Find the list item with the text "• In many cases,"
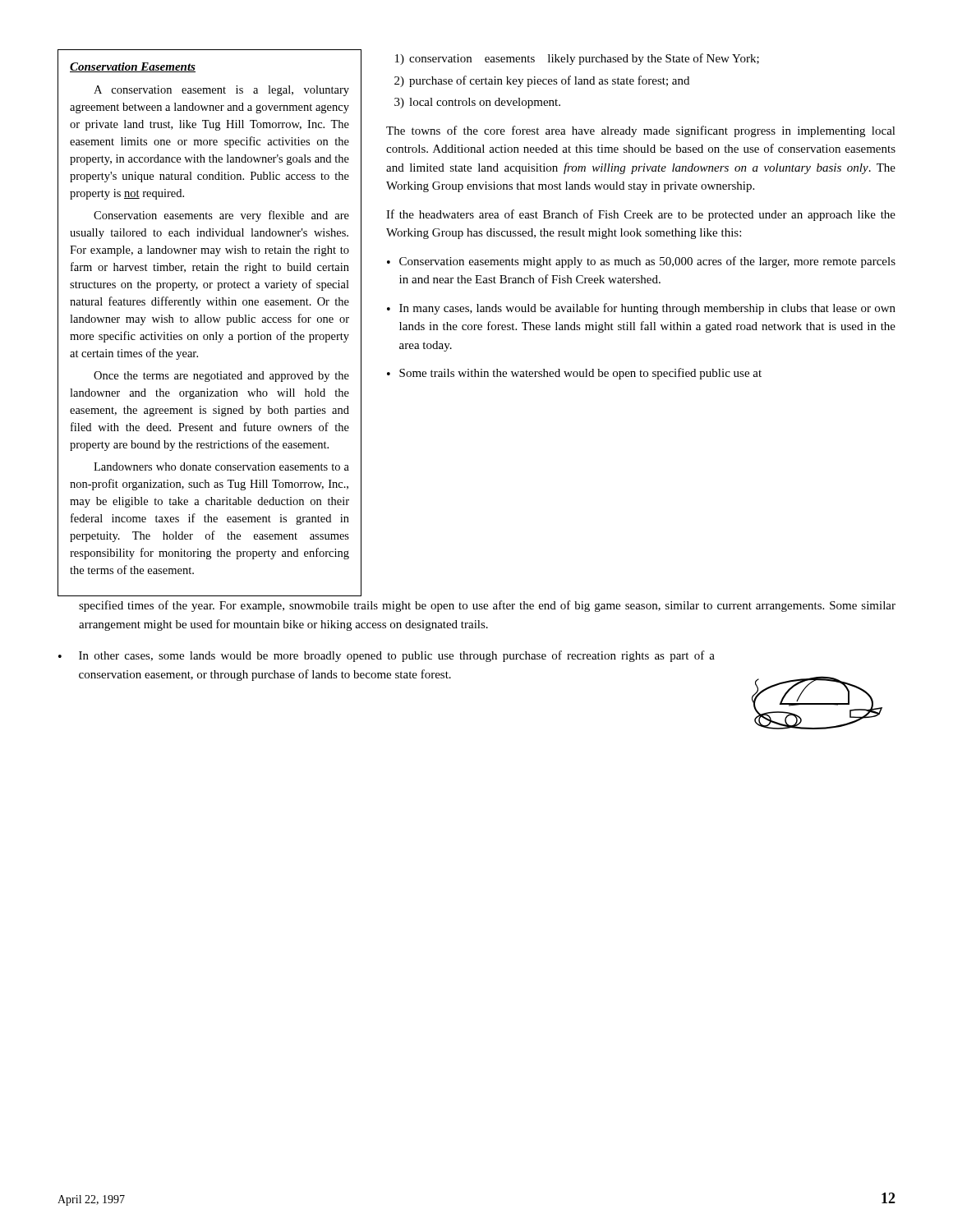 click(x=641, y=326)
